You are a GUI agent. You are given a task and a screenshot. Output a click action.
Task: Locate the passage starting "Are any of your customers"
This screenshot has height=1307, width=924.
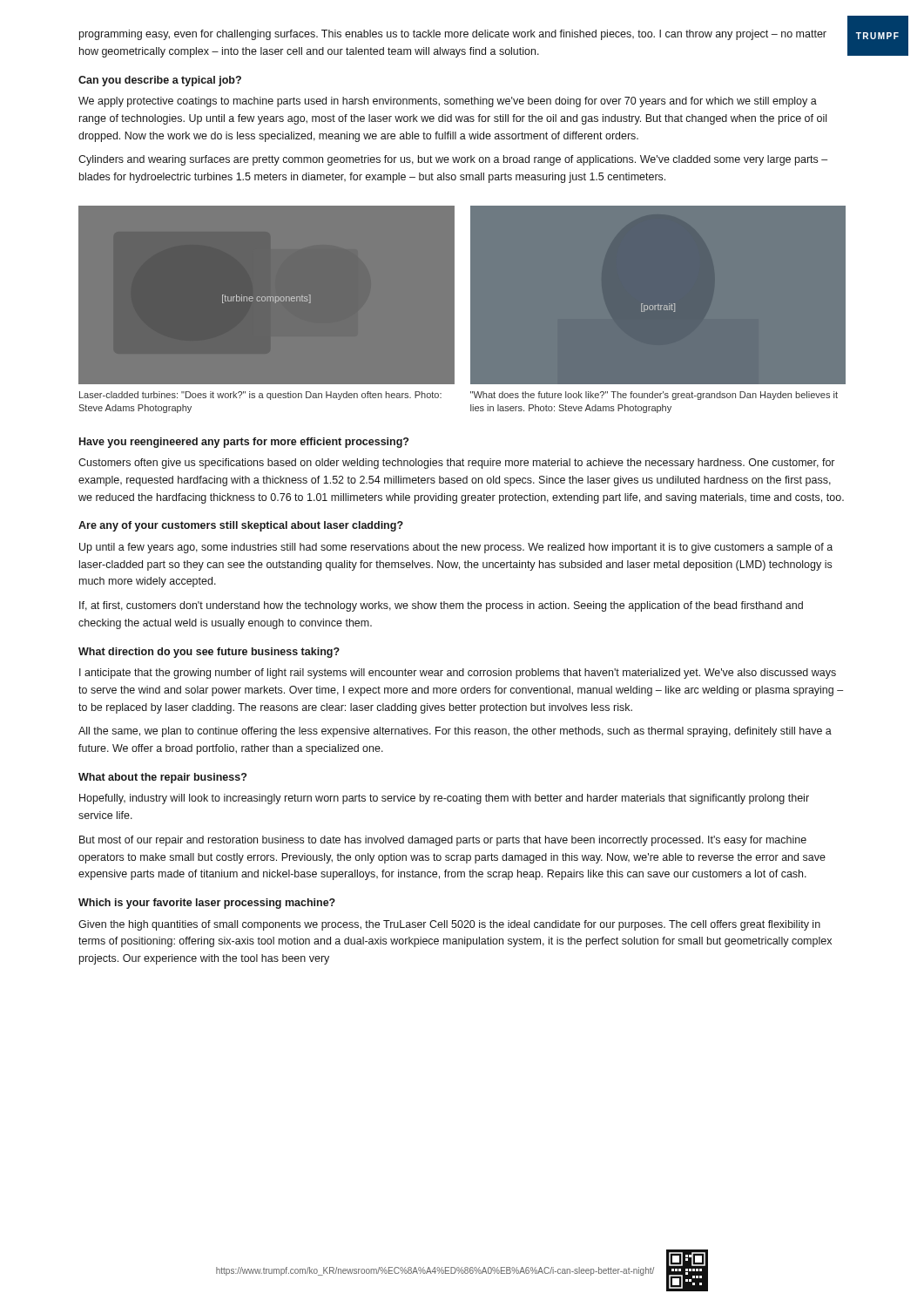241,526
